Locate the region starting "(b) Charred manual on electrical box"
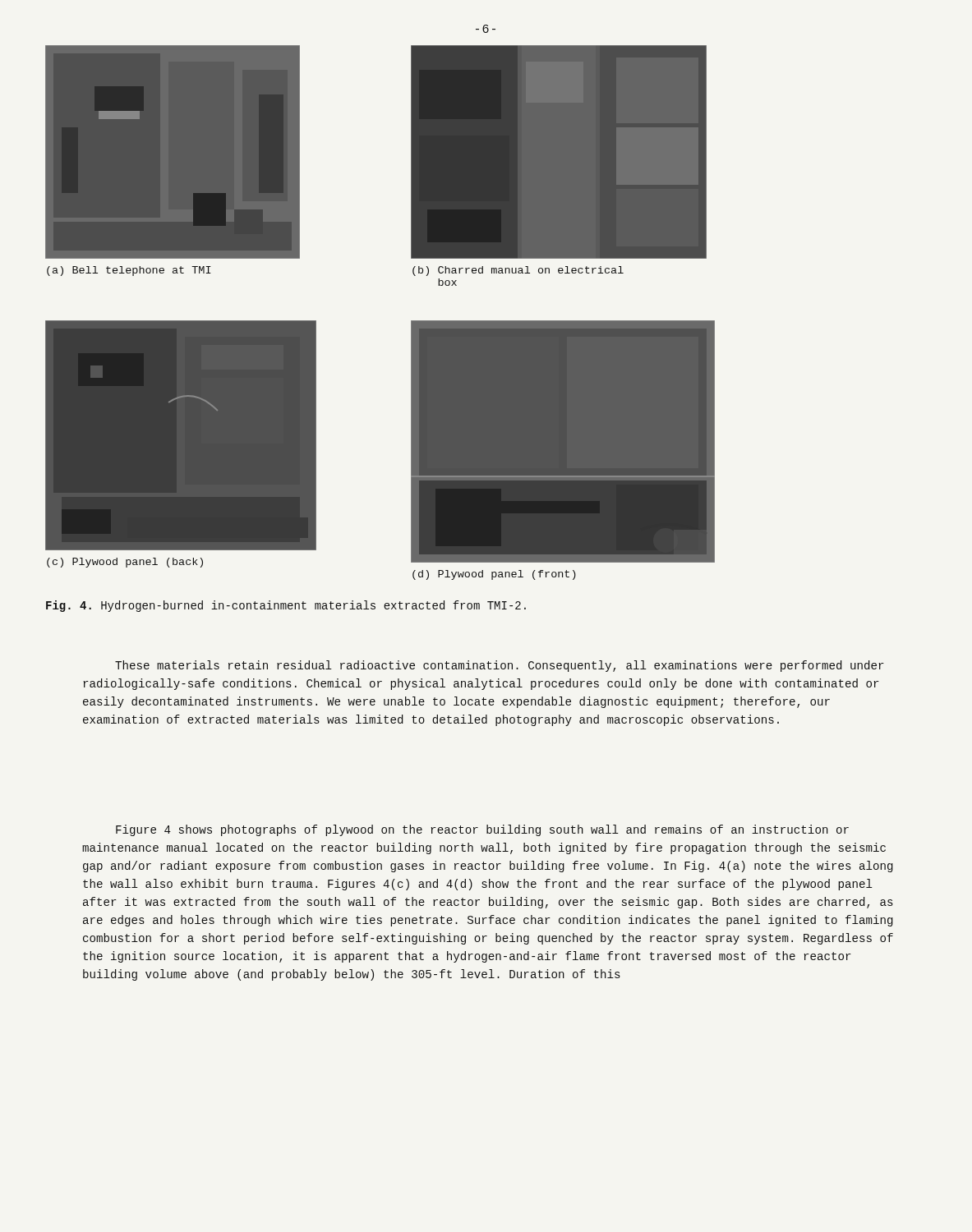 point(517,277)
